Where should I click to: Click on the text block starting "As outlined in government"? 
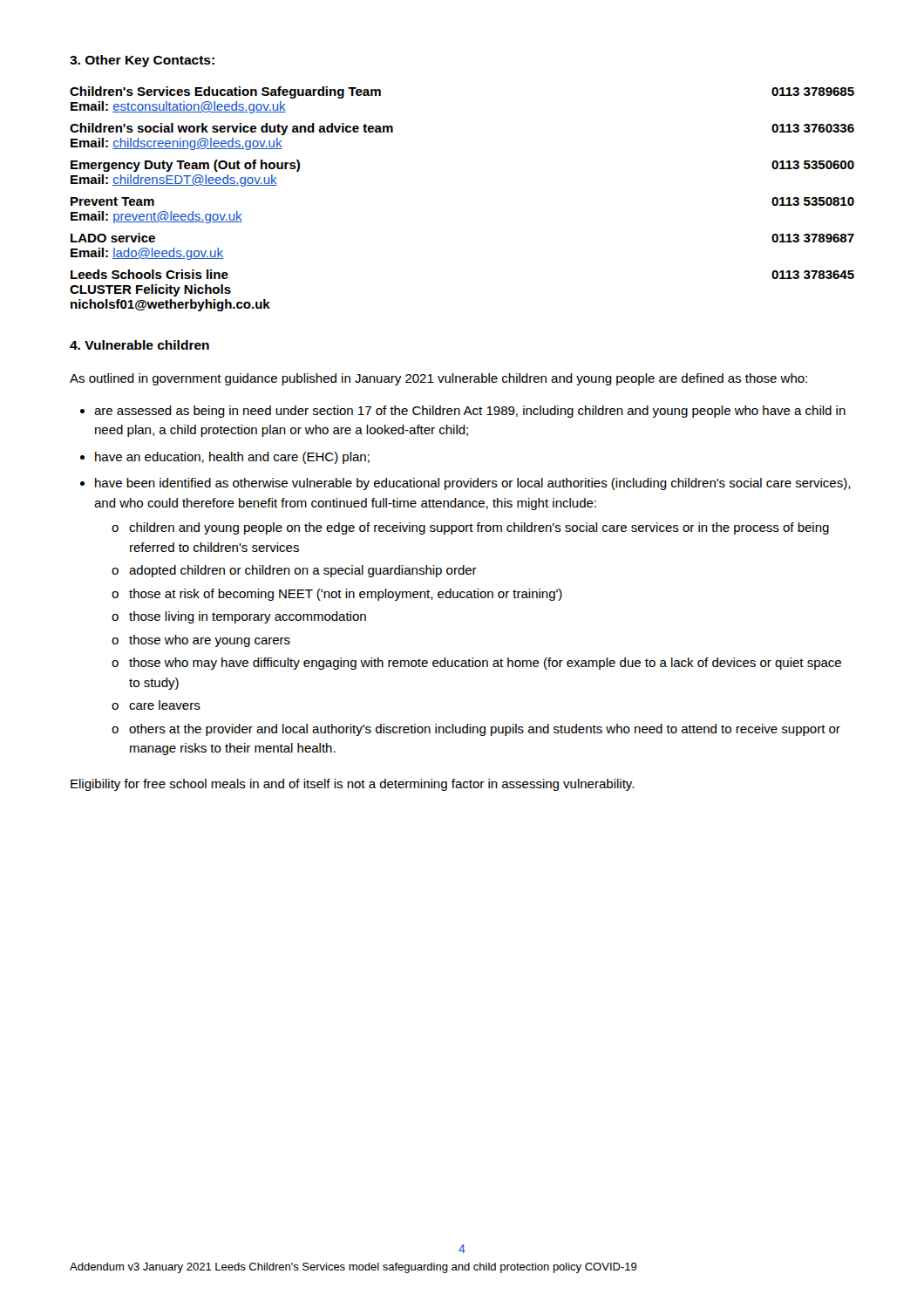click(439, 378)
